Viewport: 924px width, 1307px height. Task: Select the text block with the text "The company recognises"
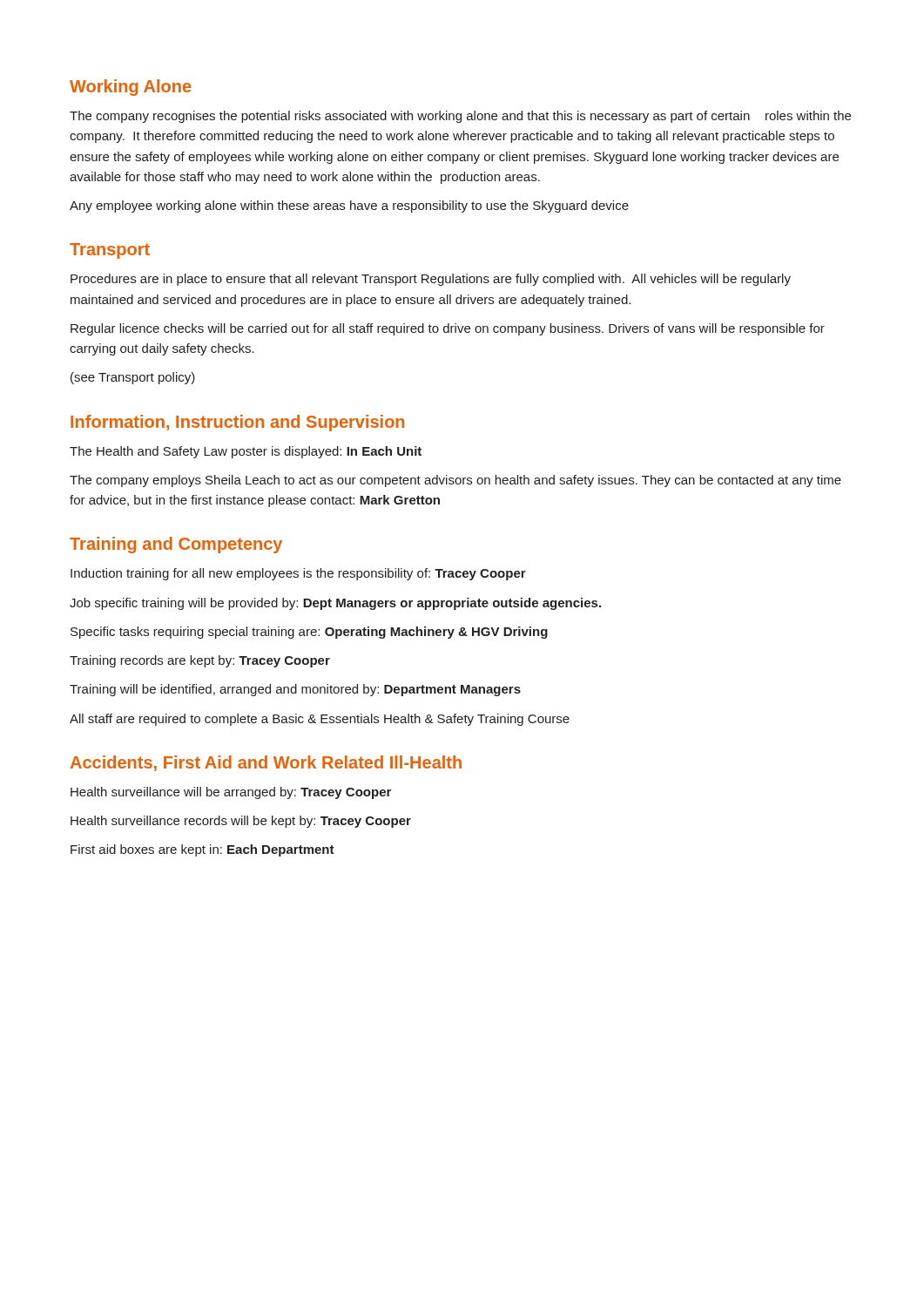point(461,146)
